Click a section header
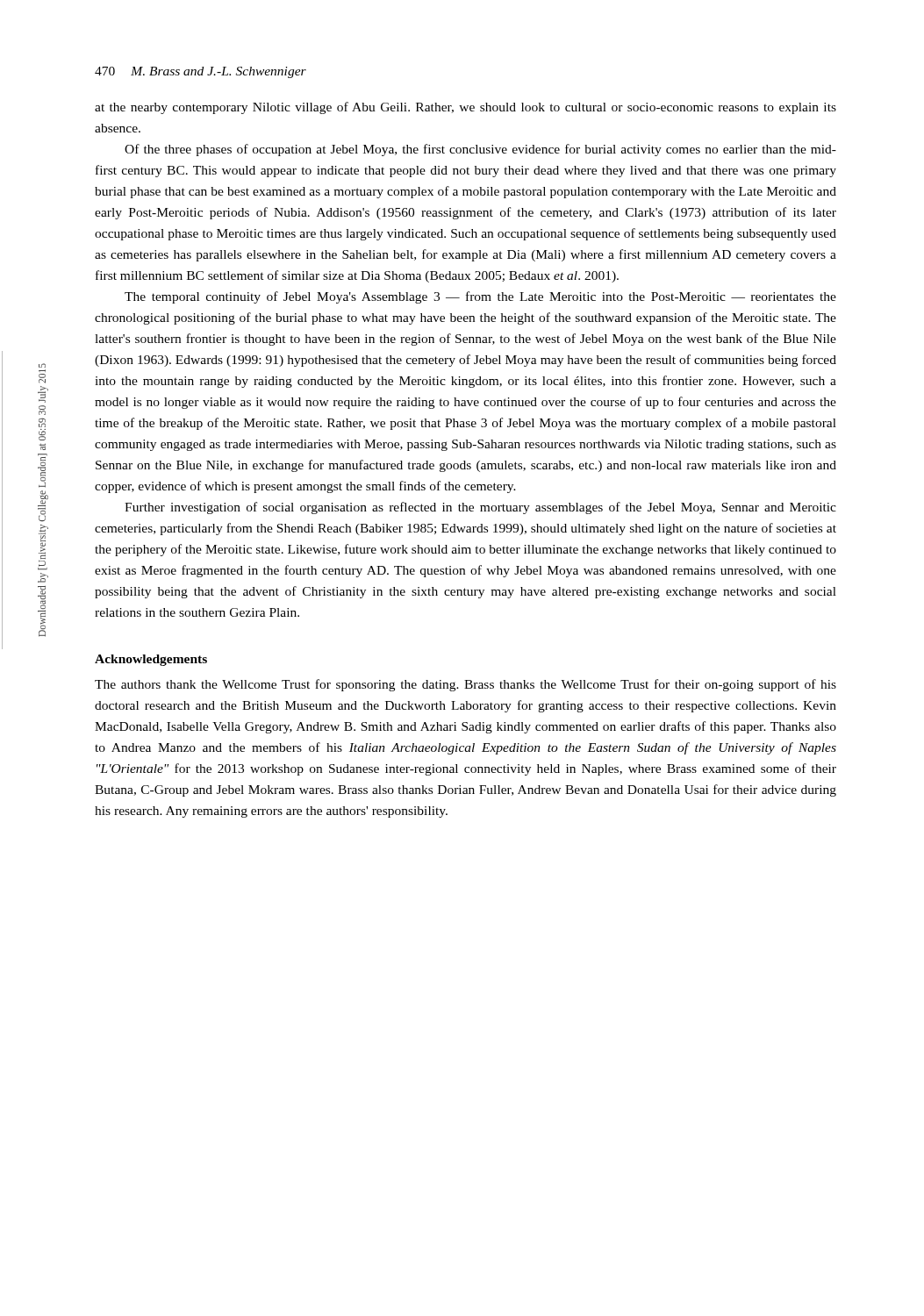The width and height of the screenshot is (924, 1316). coord(151,659)
